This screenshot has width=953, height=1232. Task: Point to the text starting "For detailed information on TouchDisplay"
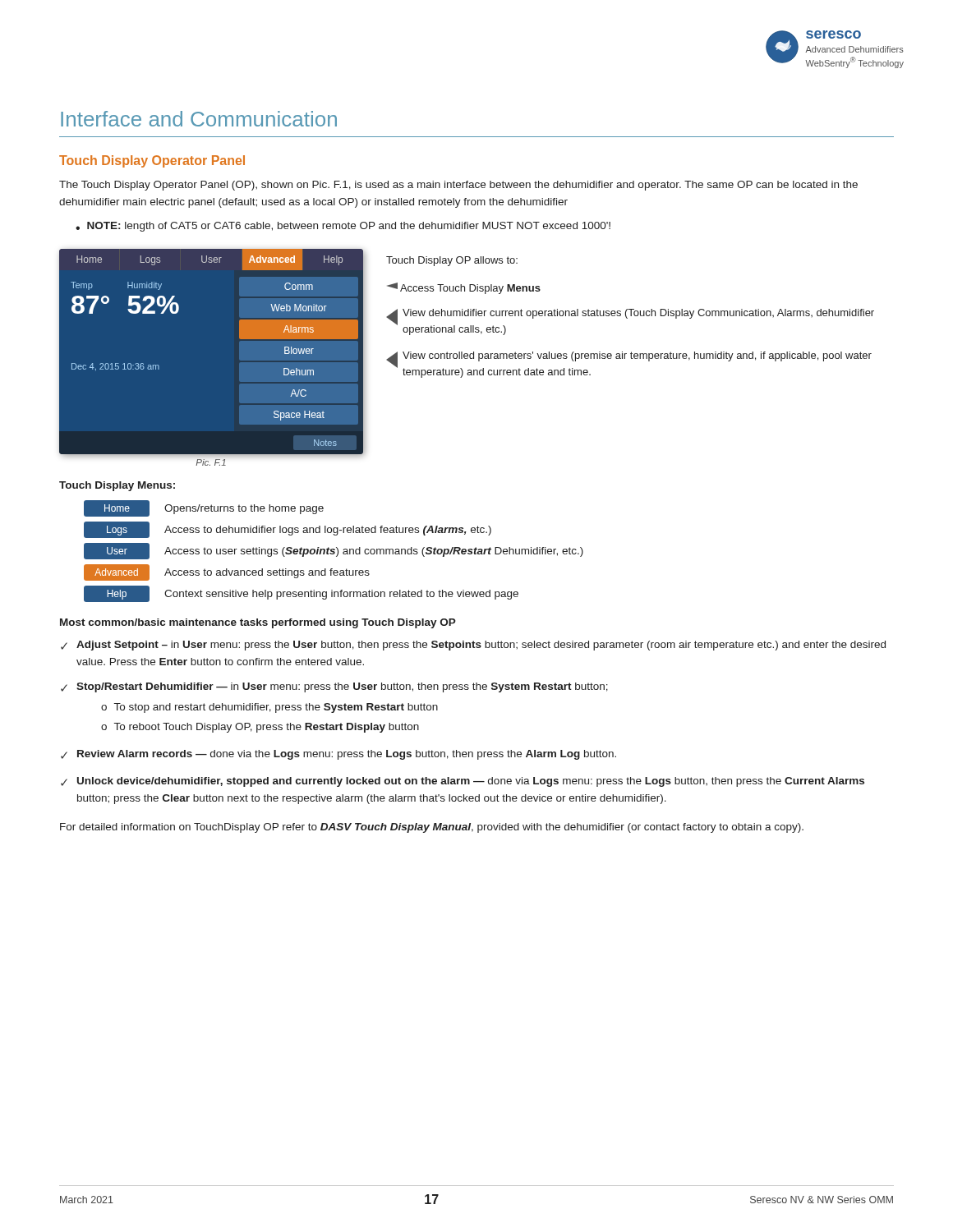(432, 827)
